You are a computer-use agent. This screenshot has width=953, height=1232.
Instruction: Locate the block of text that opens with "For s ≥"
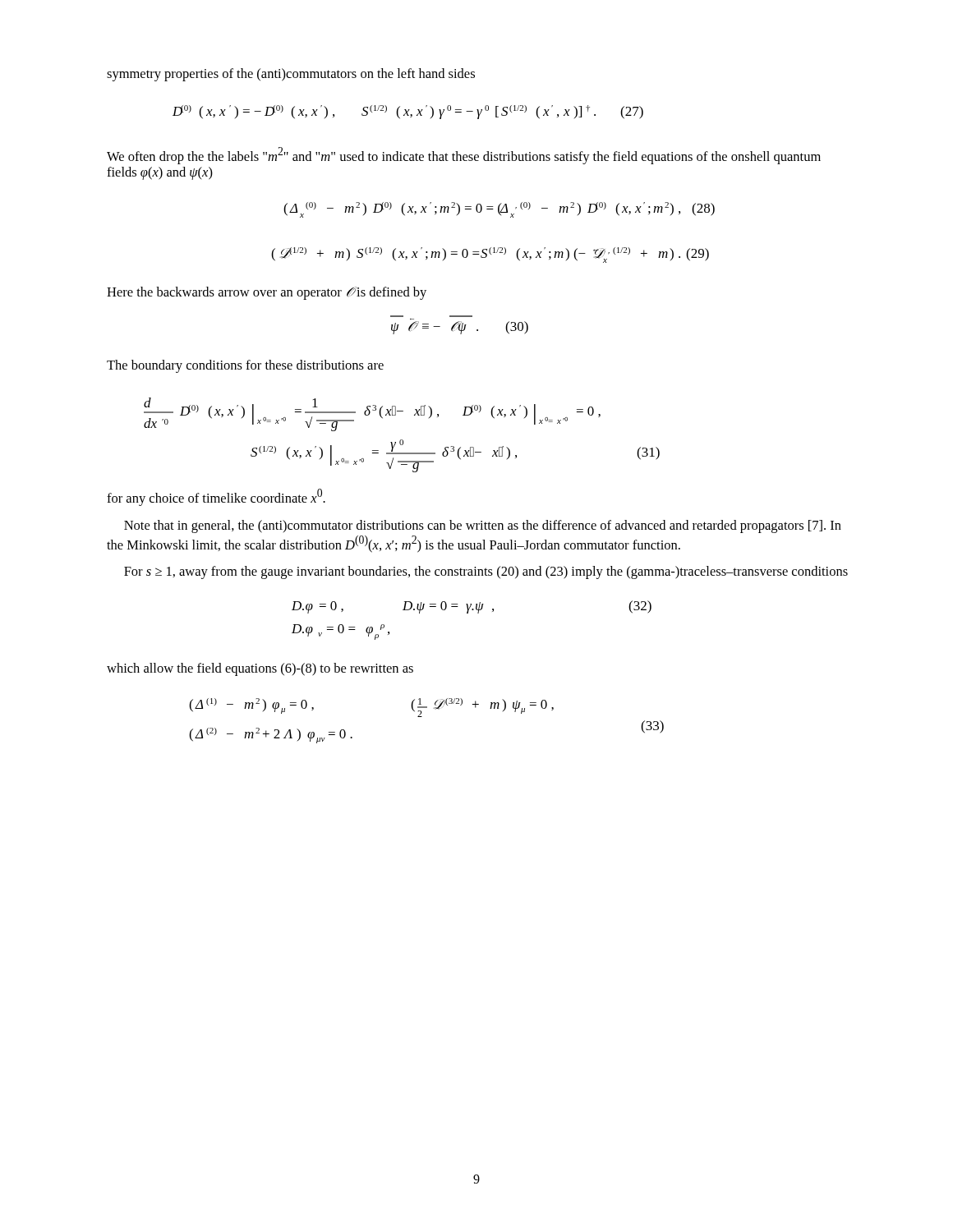(477, 571)
